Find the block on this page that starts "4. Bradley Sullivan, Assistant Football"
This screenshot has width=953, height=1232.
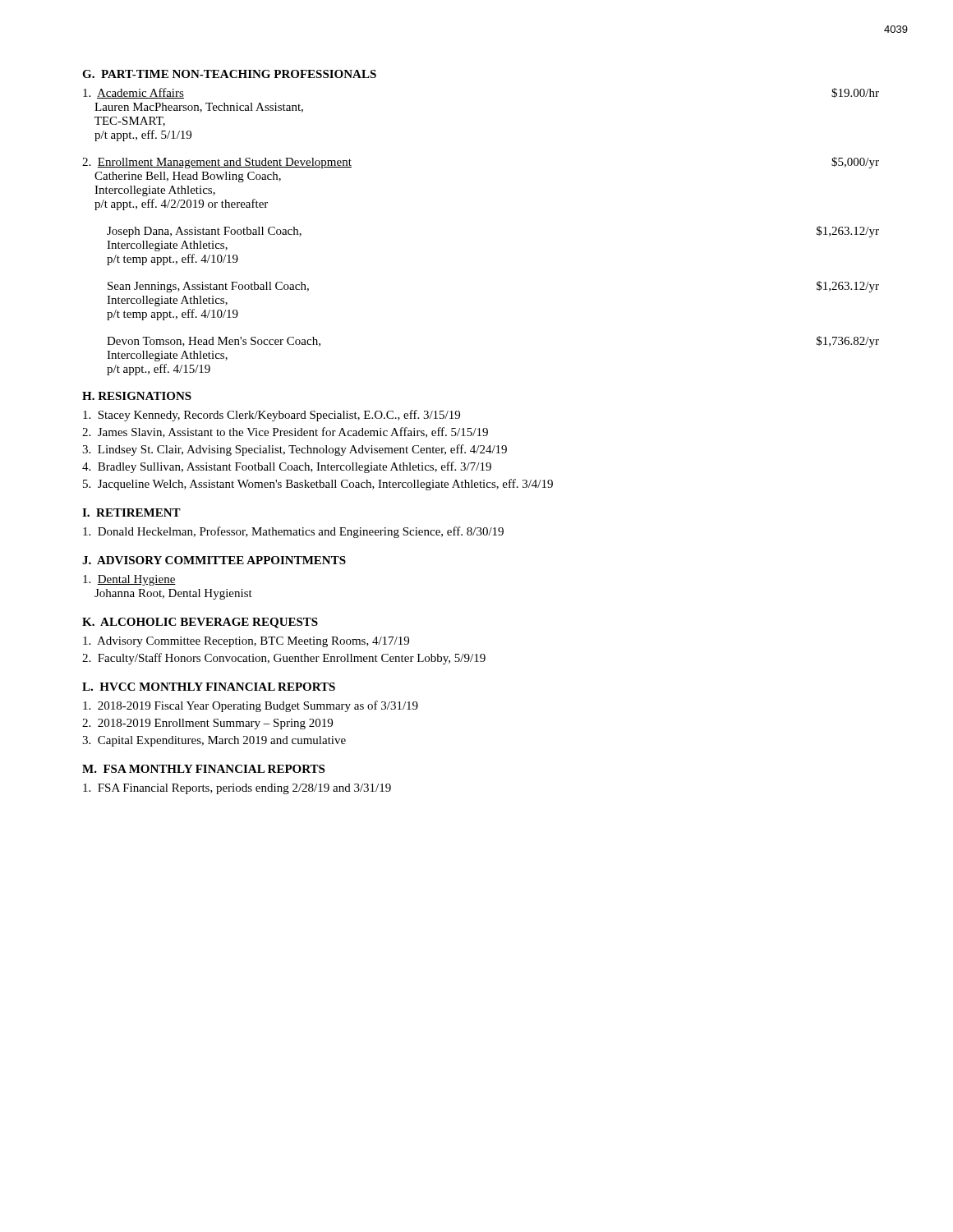(x=287, y=466)
